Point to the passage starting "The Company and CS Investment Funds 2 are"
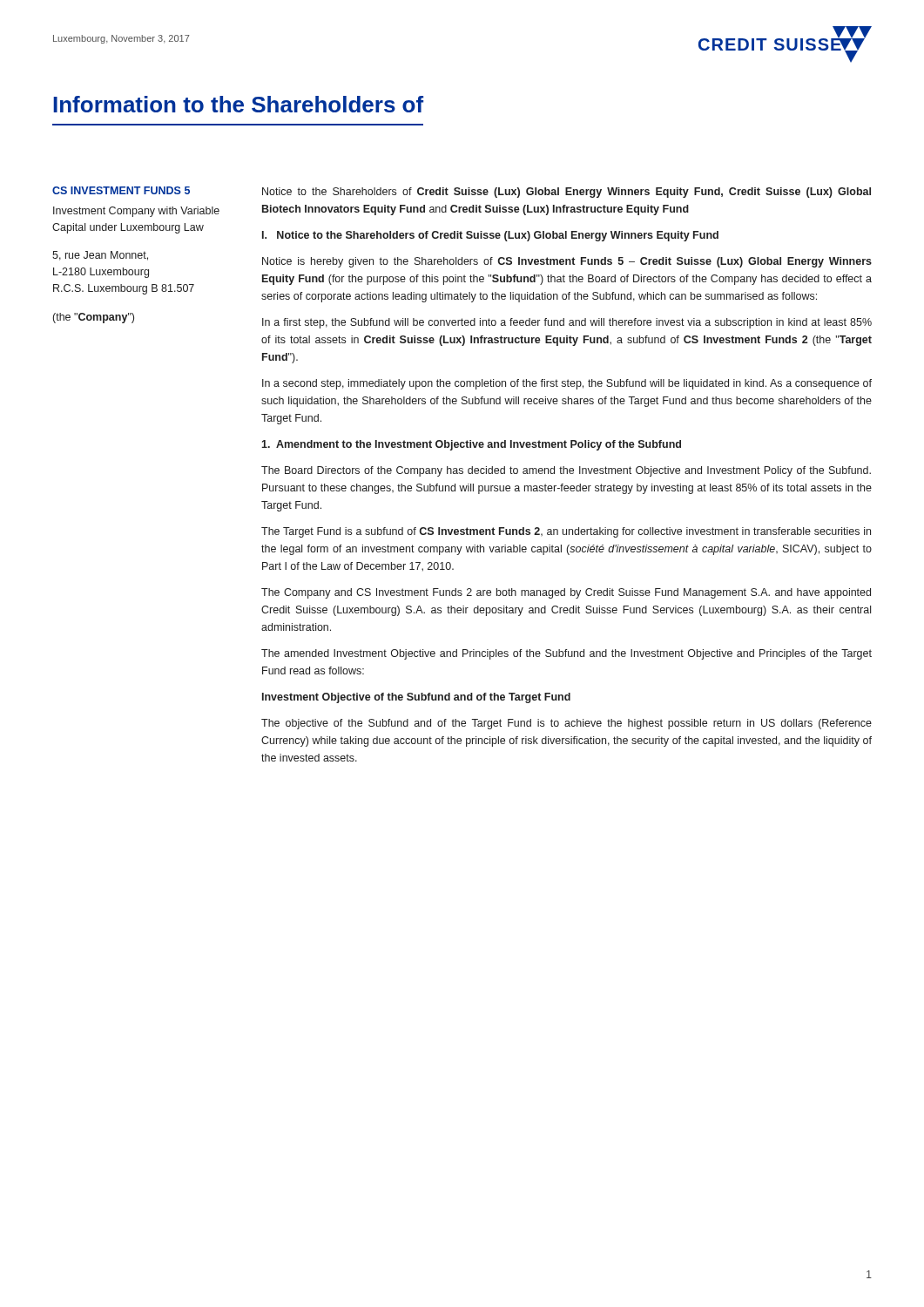Screen dimensions: 1307x924 pyautogui.click(x=567, y=610)
